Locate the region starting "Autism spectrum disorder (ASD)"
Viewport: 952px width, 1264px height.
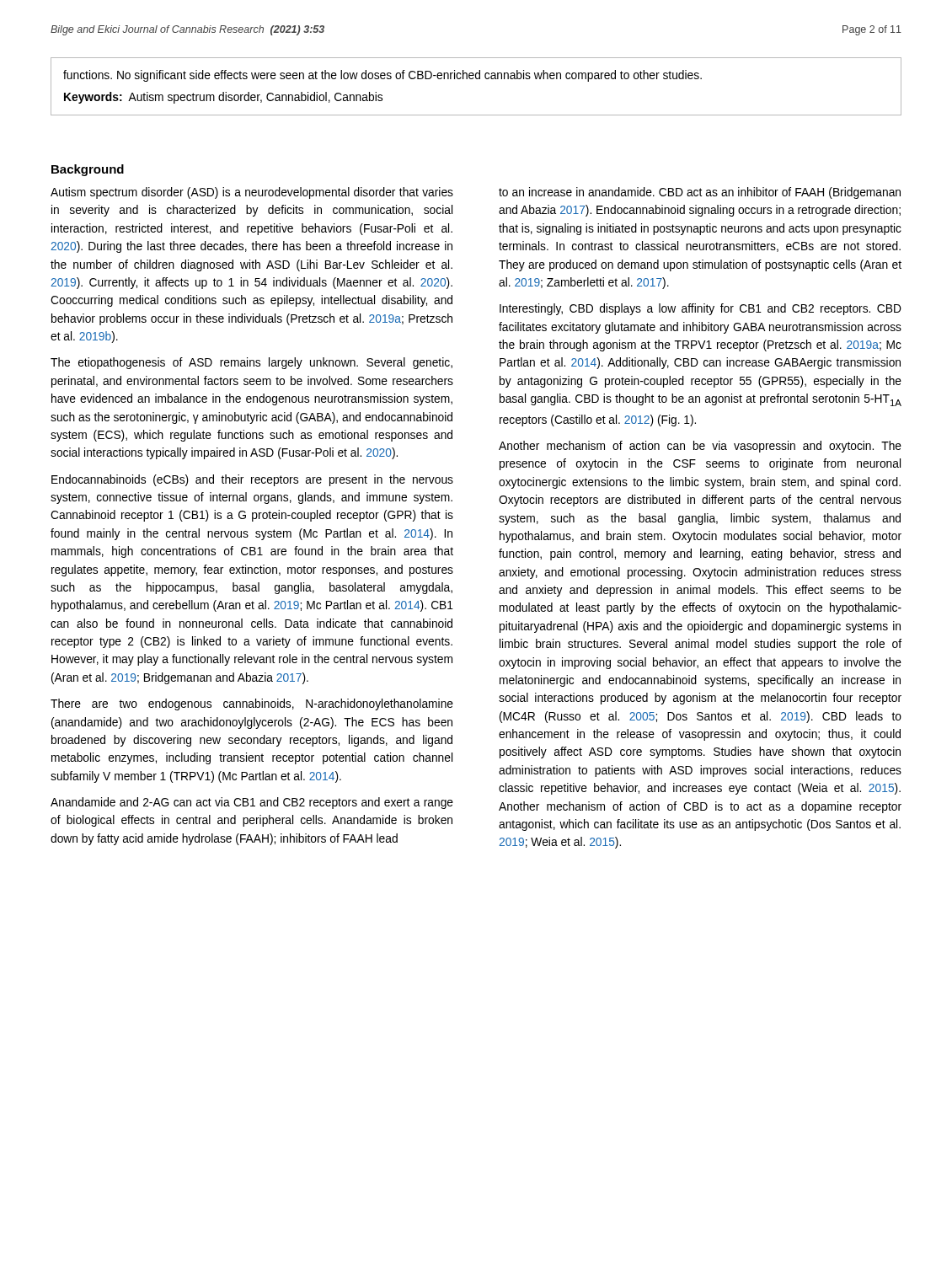click(x=252, y=265)
